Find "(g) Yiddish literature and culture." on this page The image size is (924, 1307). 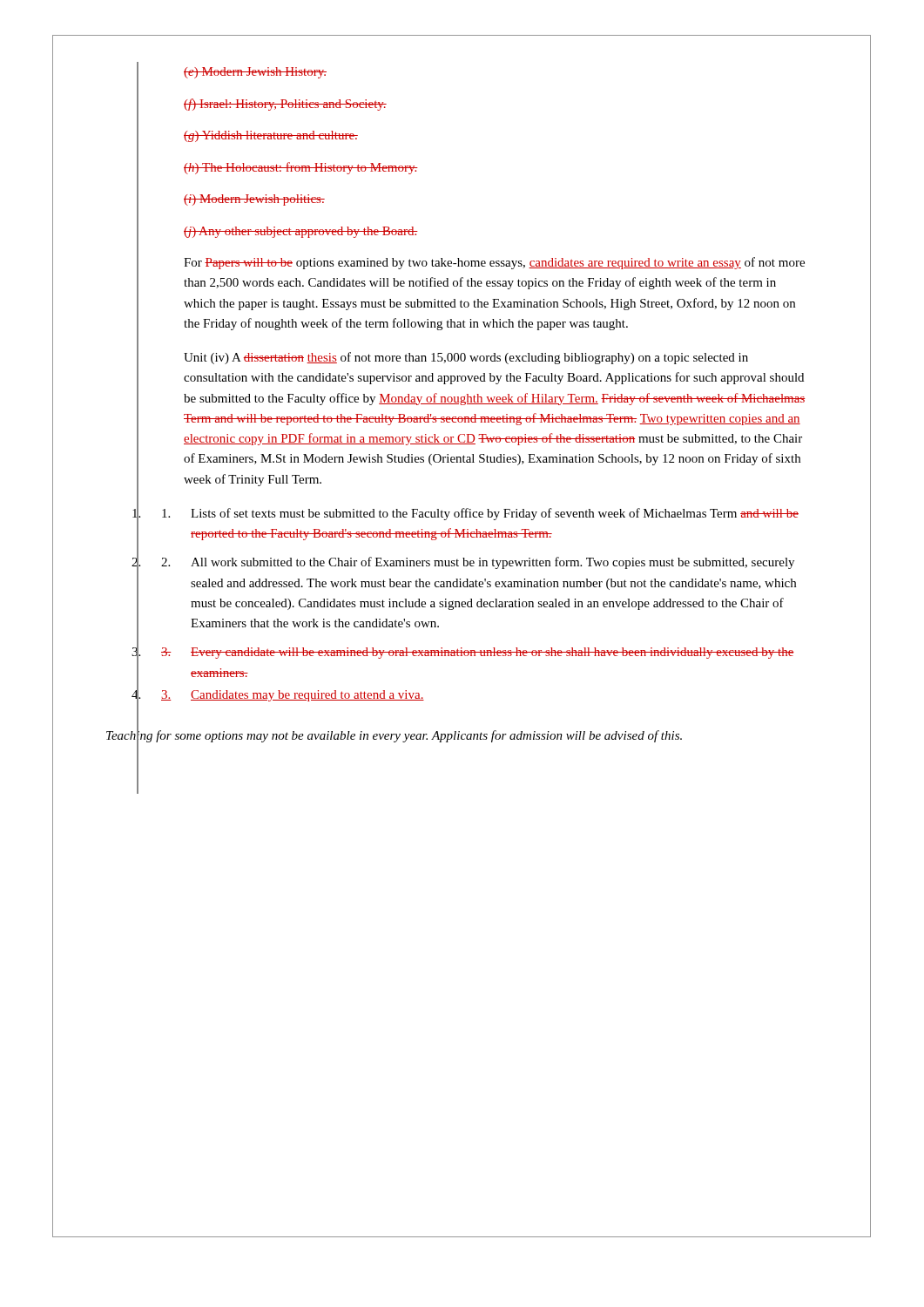271,135
